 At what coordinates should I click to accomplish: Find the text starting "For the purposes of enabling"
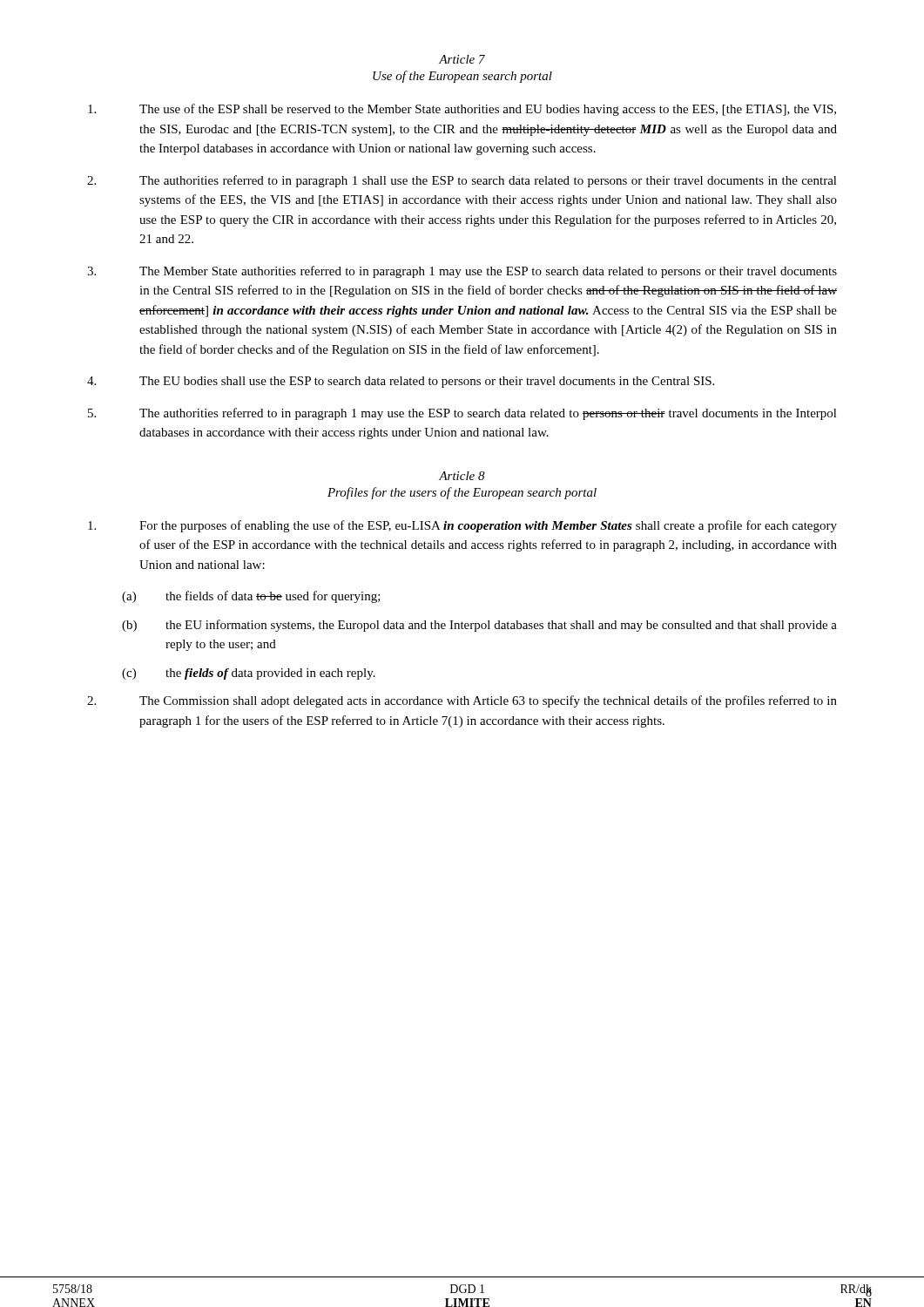[x=462, y=545]
